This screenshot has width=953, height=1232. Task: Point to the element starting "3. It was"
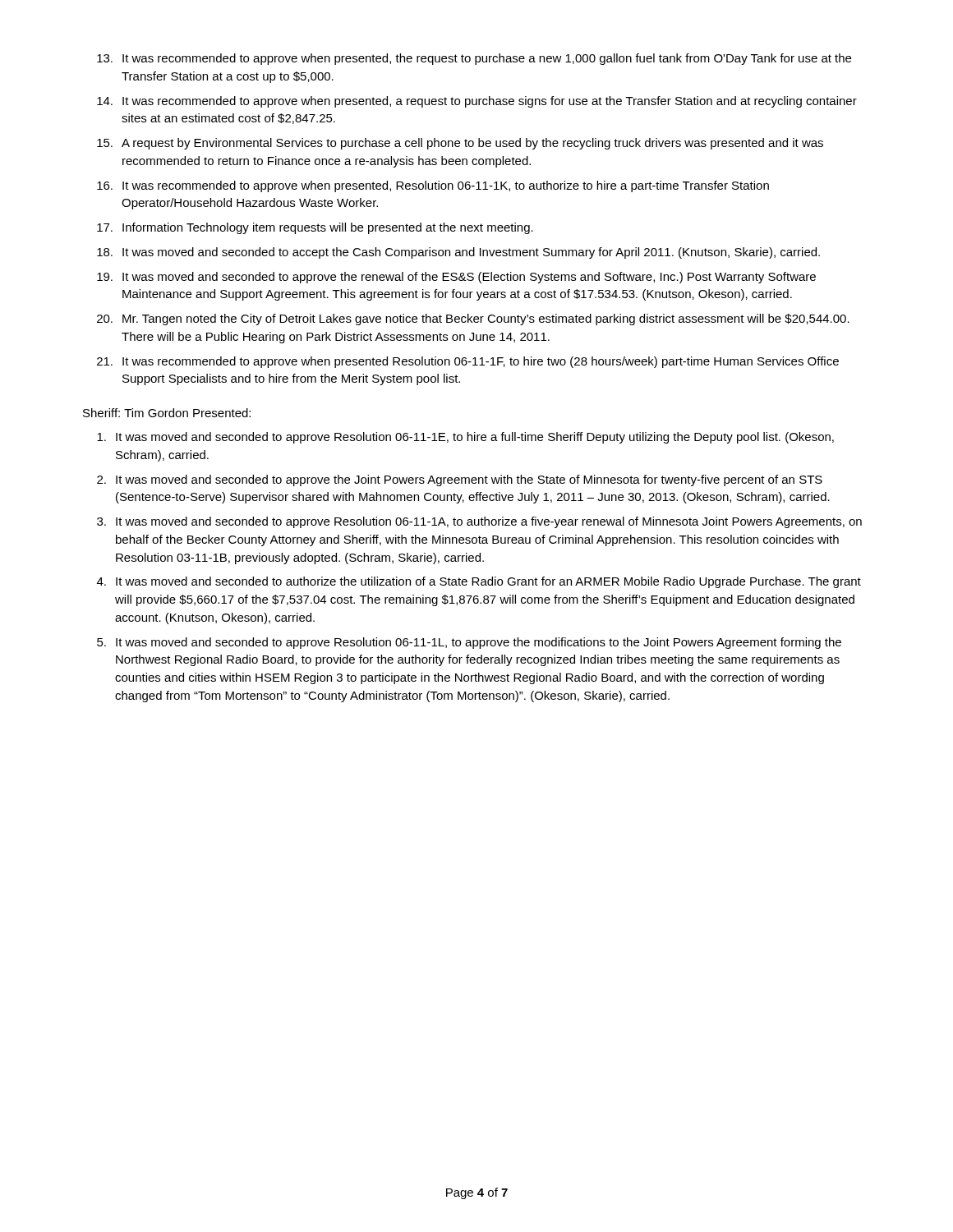[476, 539]
